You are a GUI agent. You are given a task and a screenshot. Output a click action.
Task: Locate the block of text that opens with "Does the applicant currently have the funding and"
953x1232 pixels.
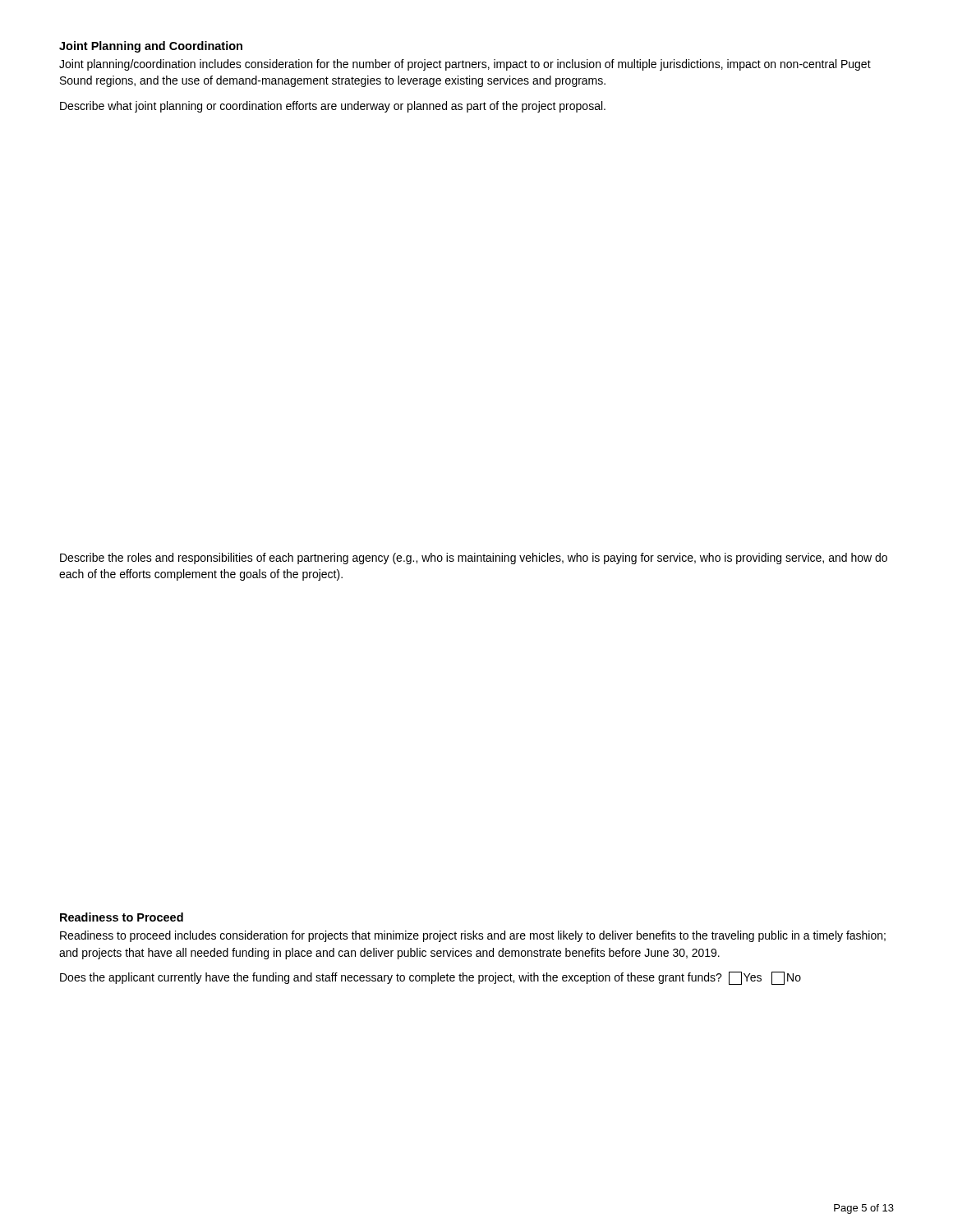point(430,978)
